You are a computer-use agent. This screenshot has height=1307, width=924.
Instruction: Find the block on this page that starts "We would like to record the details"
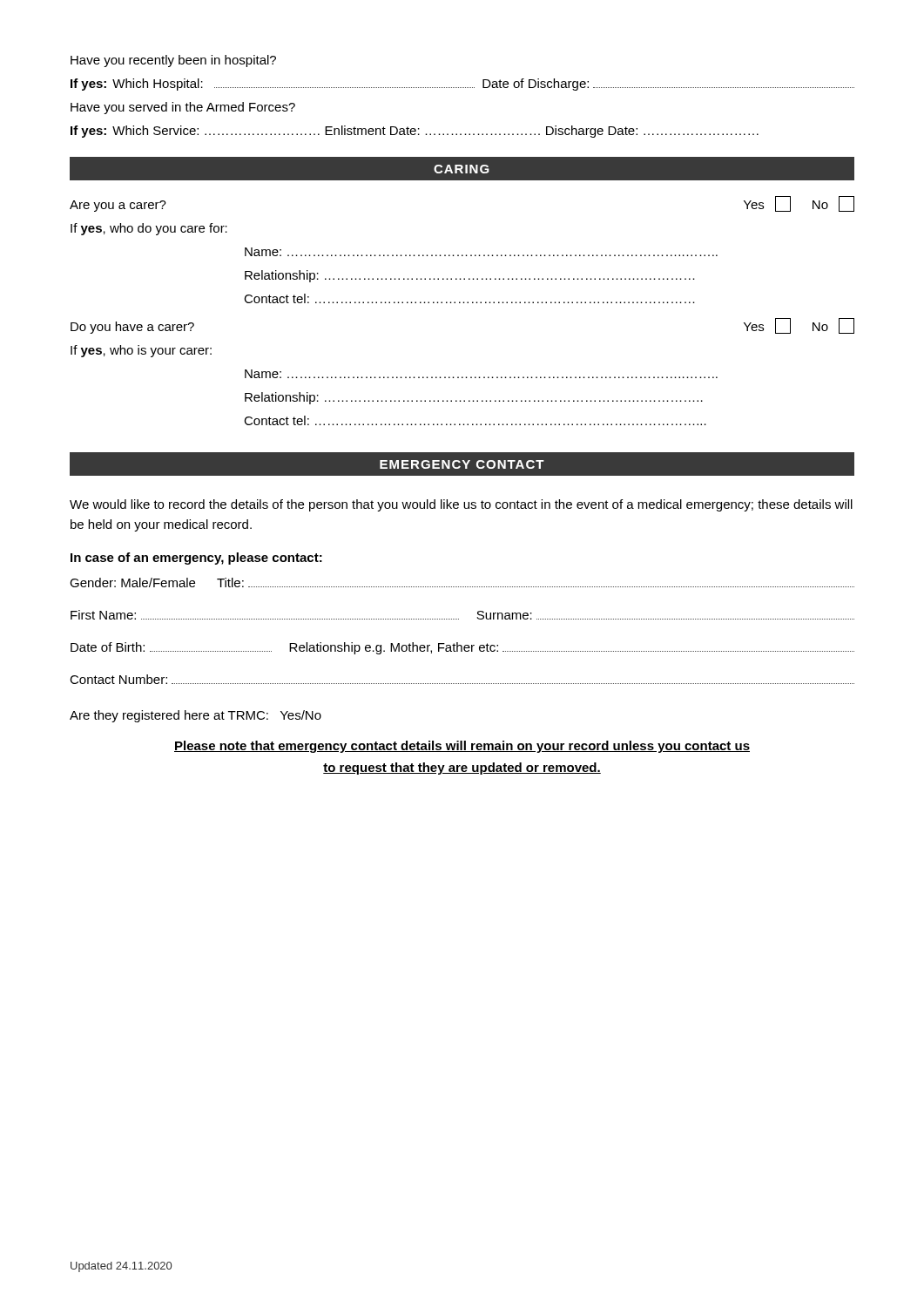461,514
